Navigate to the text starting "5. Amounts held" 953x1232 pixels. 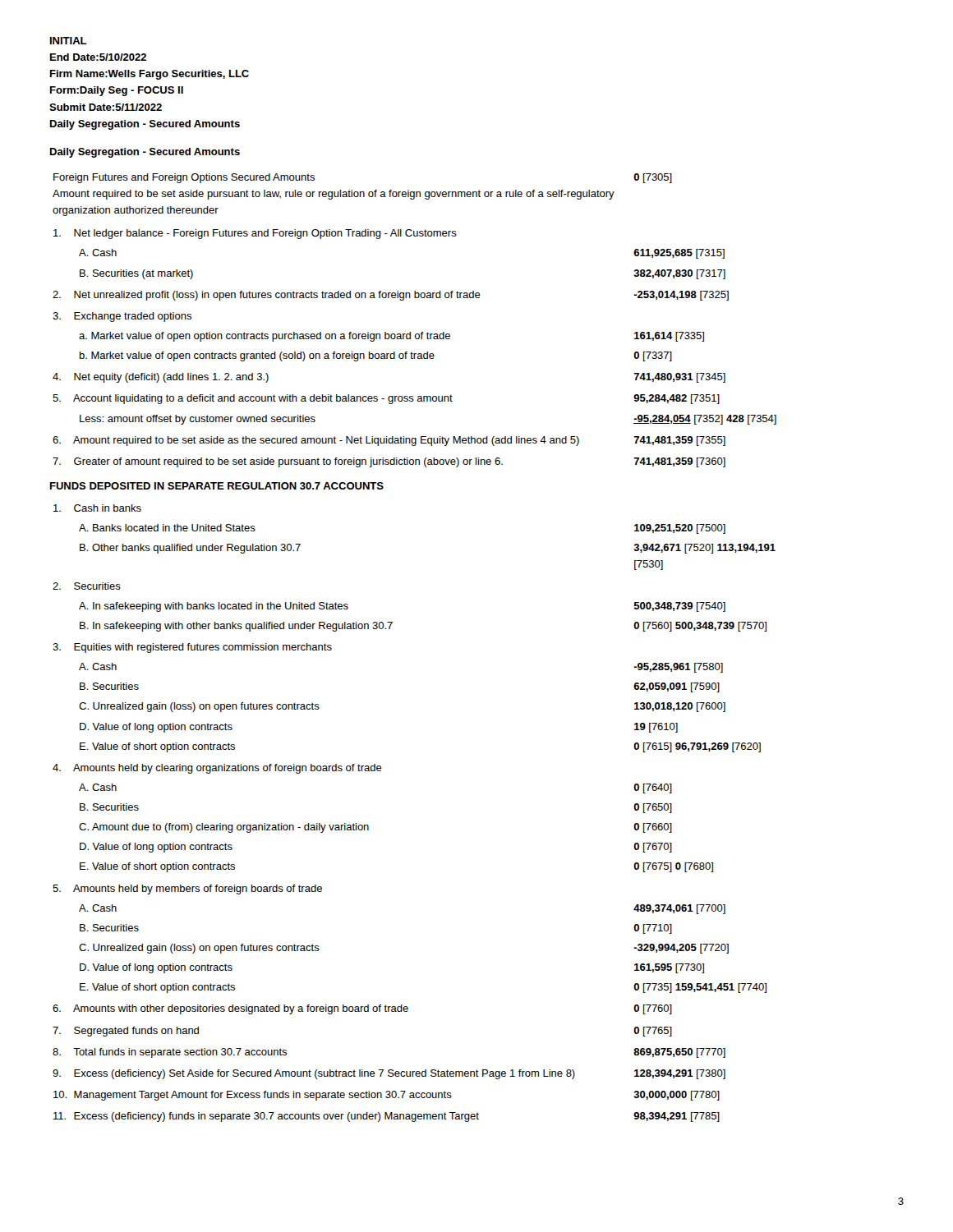tap(187, 890)
